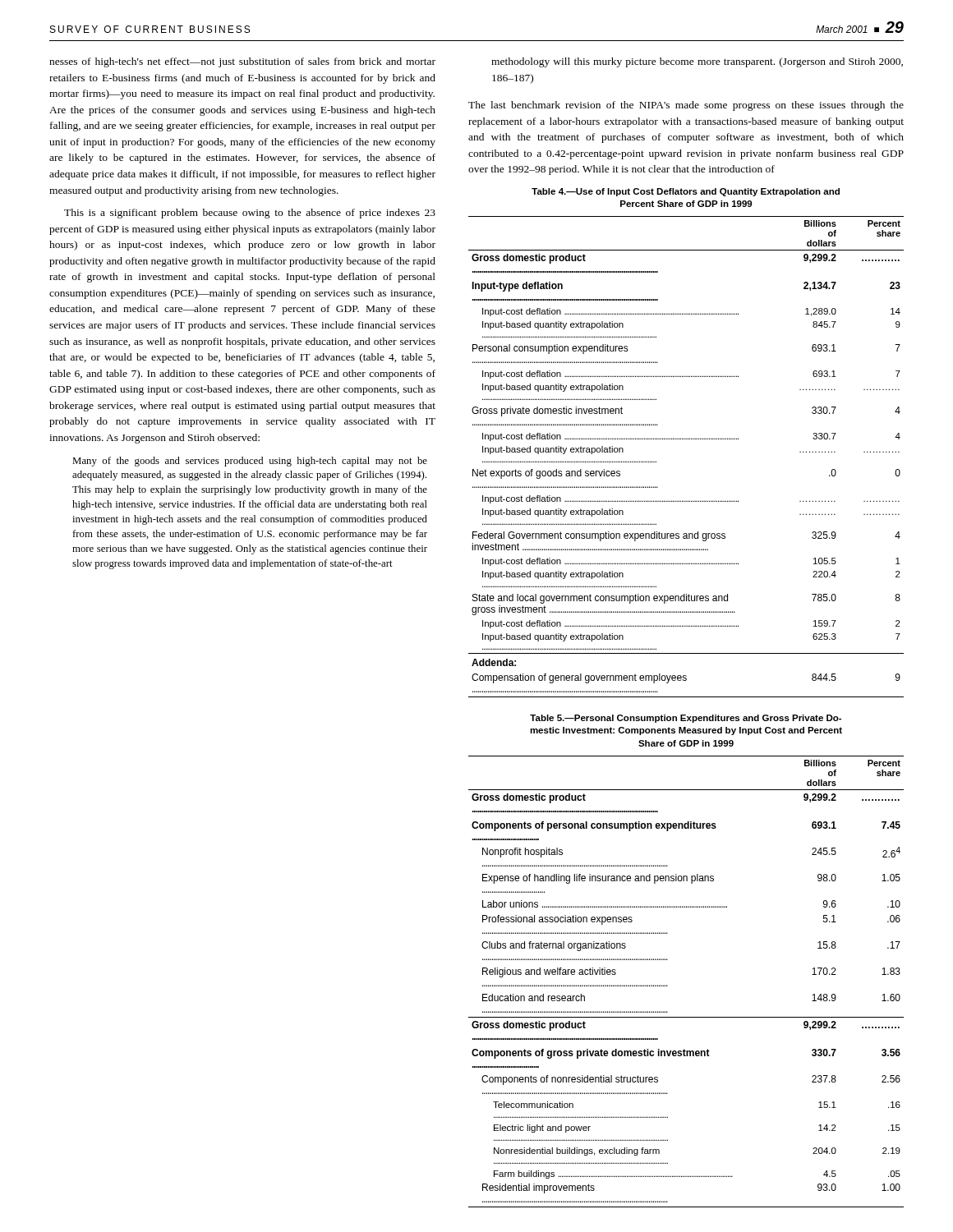Locate the text block starting "Many of the"

tap(250, 513)
